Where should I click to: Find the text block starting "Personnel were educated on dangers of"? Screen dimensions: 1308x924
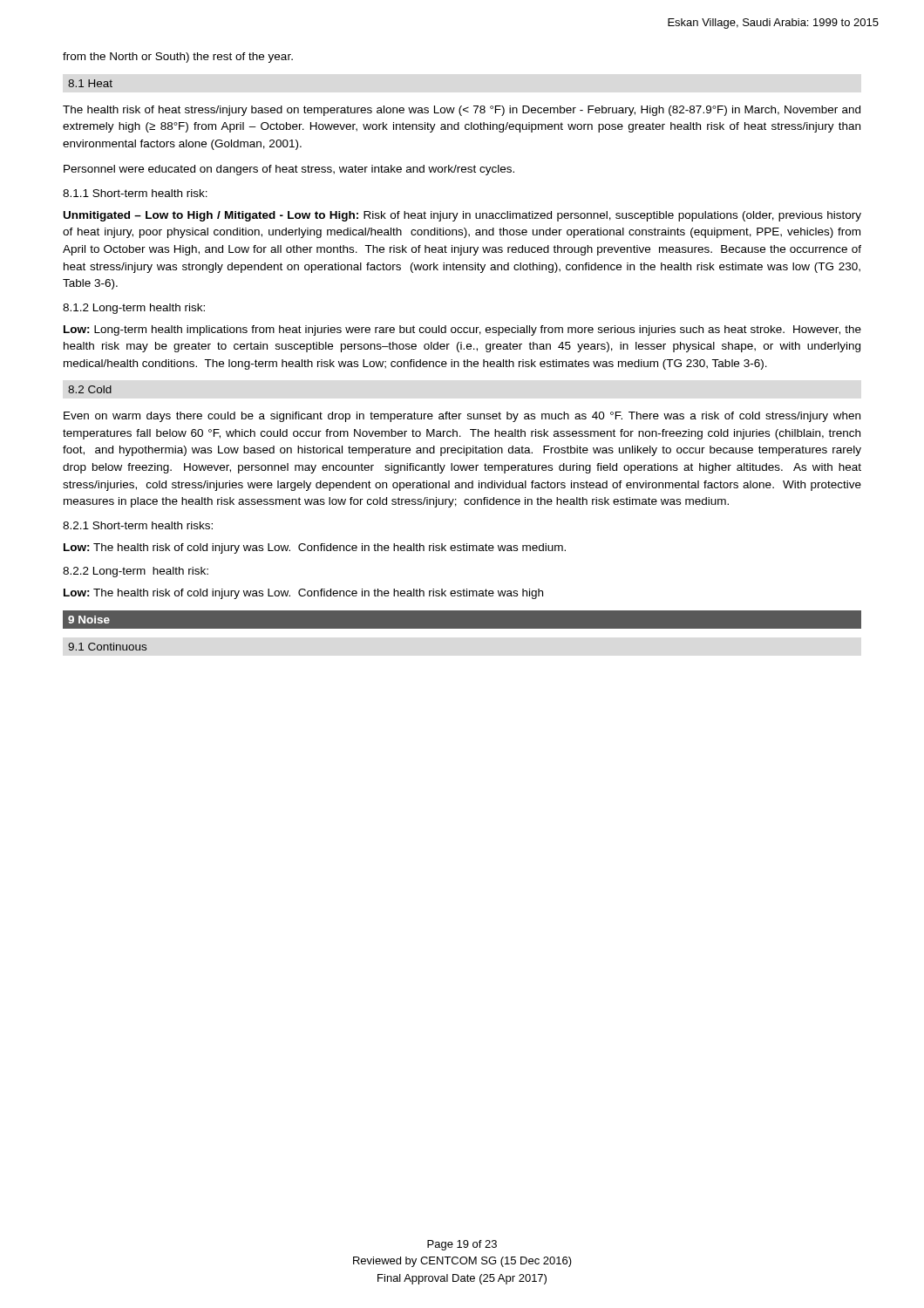289,169
